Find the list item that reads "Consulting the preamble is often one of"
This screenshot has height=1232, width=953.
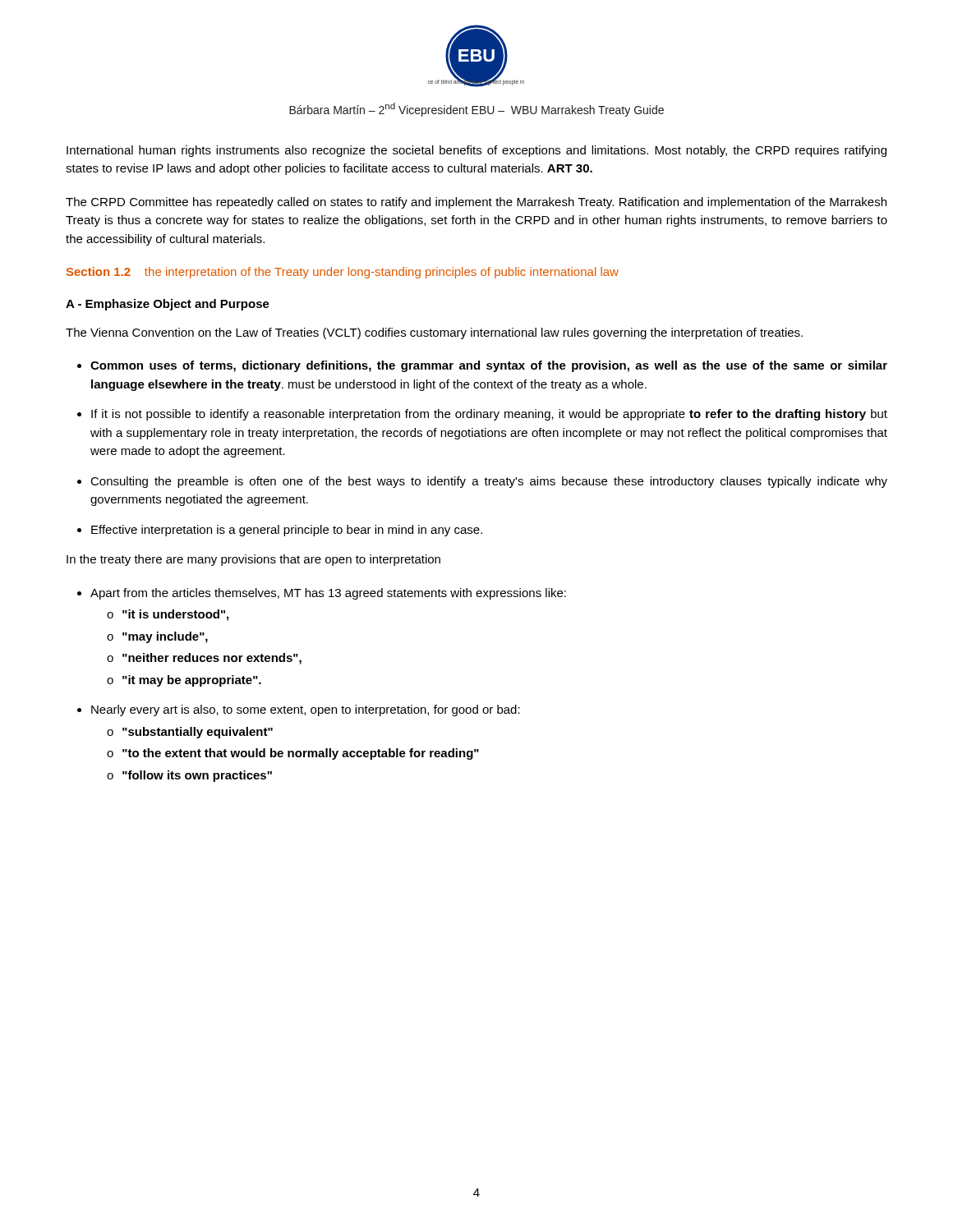coord(489,490)
